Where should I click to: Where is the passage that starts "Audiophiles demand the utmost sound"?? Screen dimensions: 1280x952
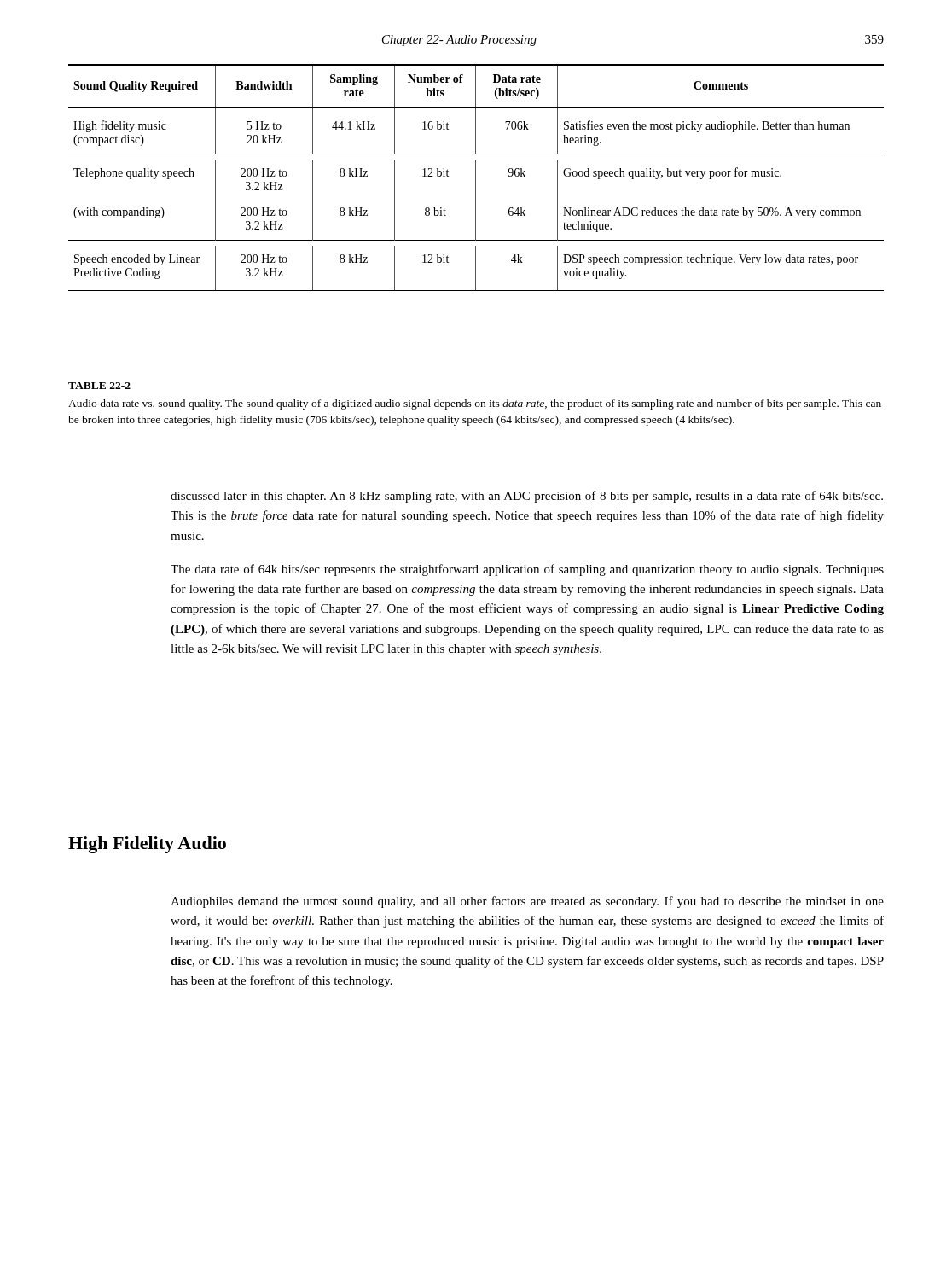click(527, 941)
